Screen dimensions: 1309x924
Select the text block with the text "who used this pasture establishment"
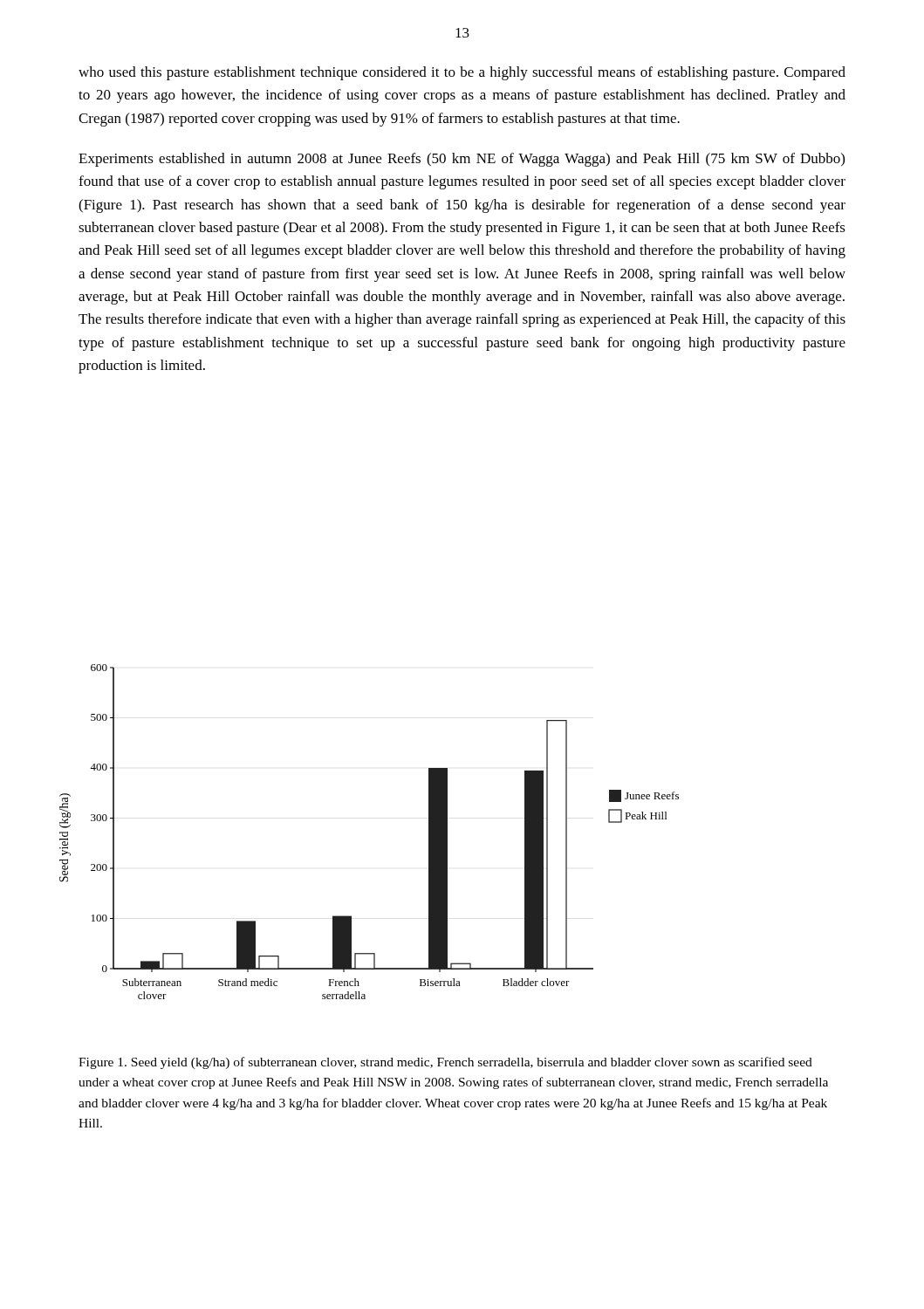click(462, 219)
